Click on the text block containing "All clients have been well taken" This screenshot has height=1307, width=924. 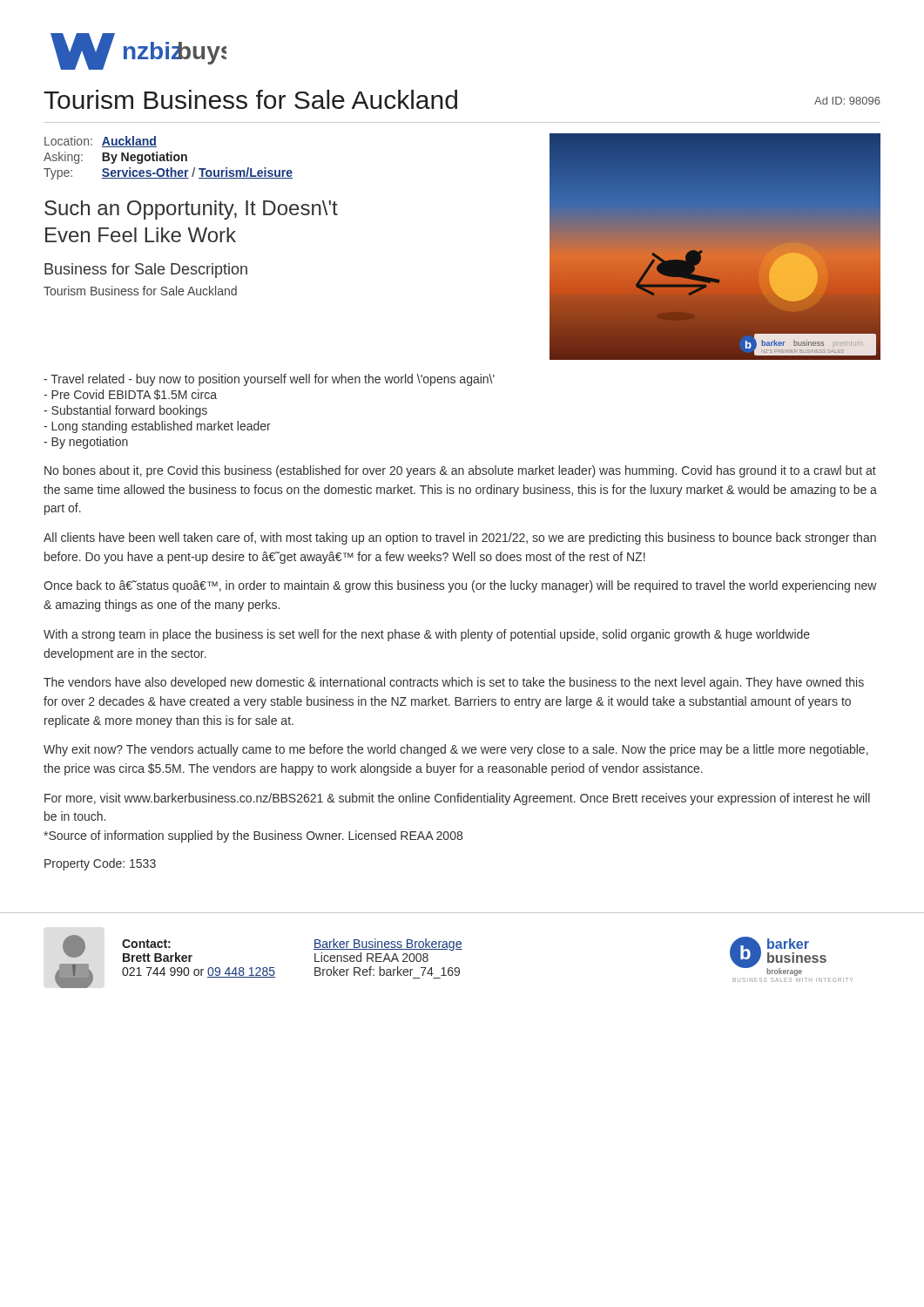click(460, 547)
